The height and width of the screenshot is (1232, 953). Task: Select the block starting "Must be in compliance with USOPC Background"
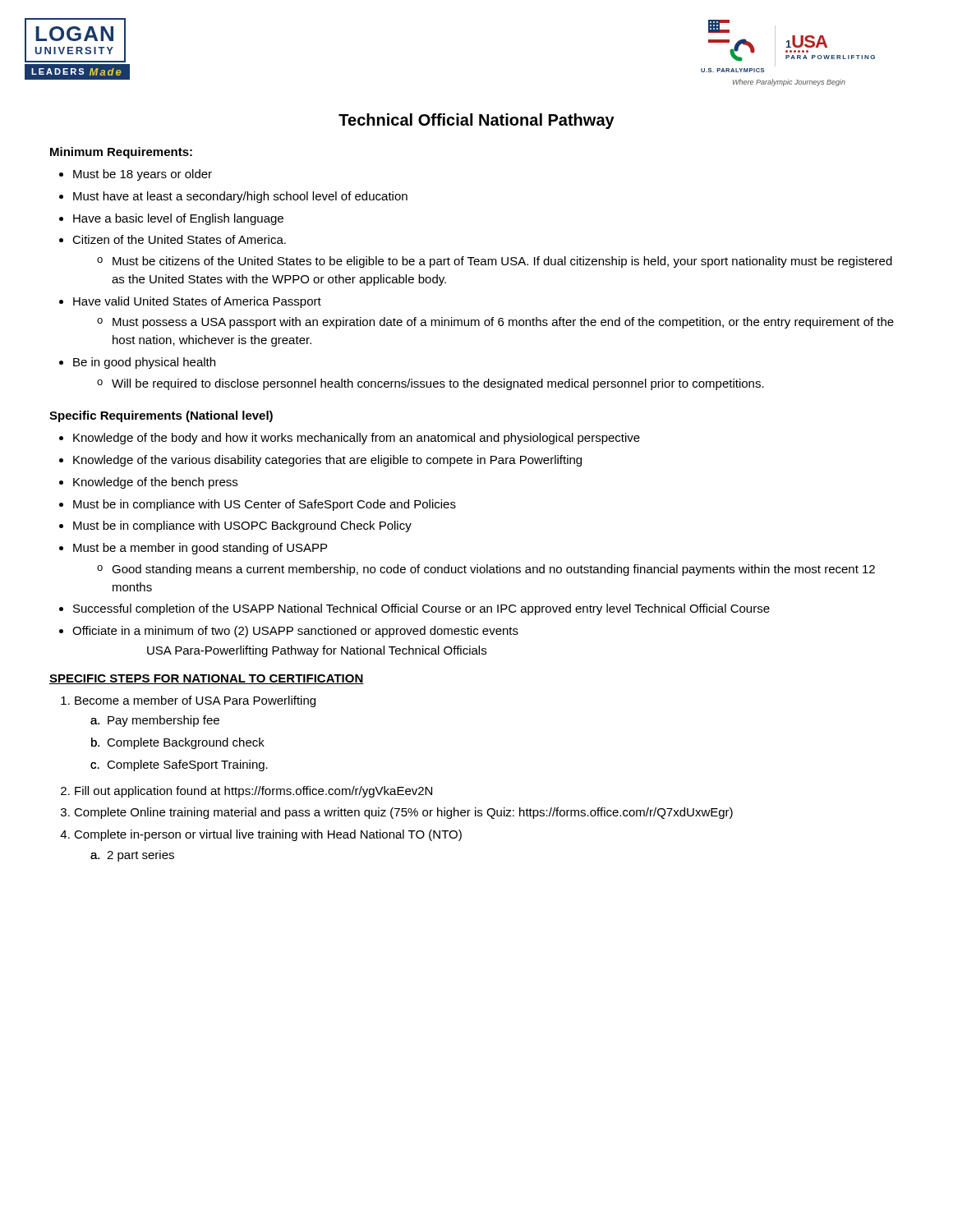tap(242, 525)
